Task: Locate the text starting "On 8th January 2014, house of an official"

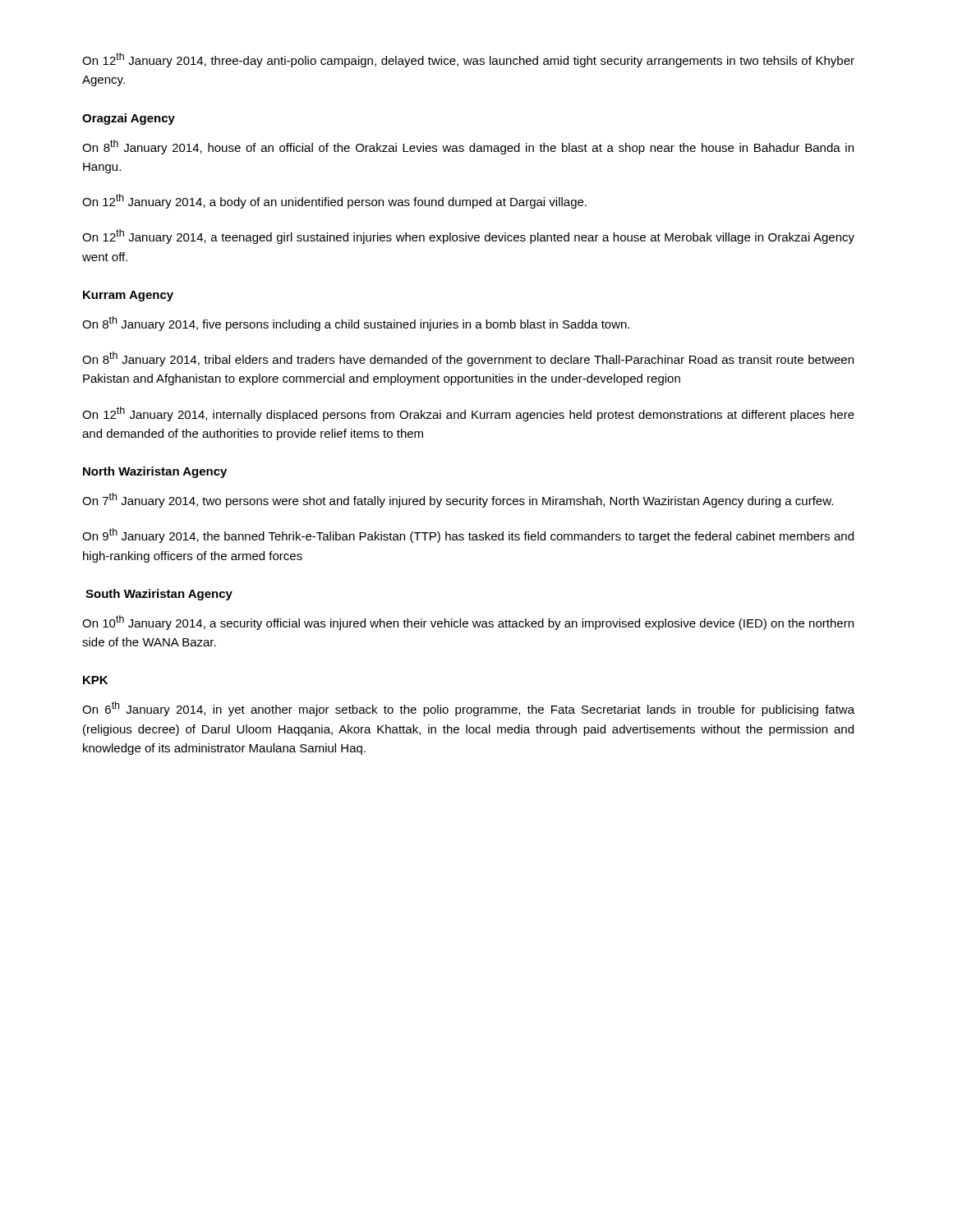Action: coord(468,155)
